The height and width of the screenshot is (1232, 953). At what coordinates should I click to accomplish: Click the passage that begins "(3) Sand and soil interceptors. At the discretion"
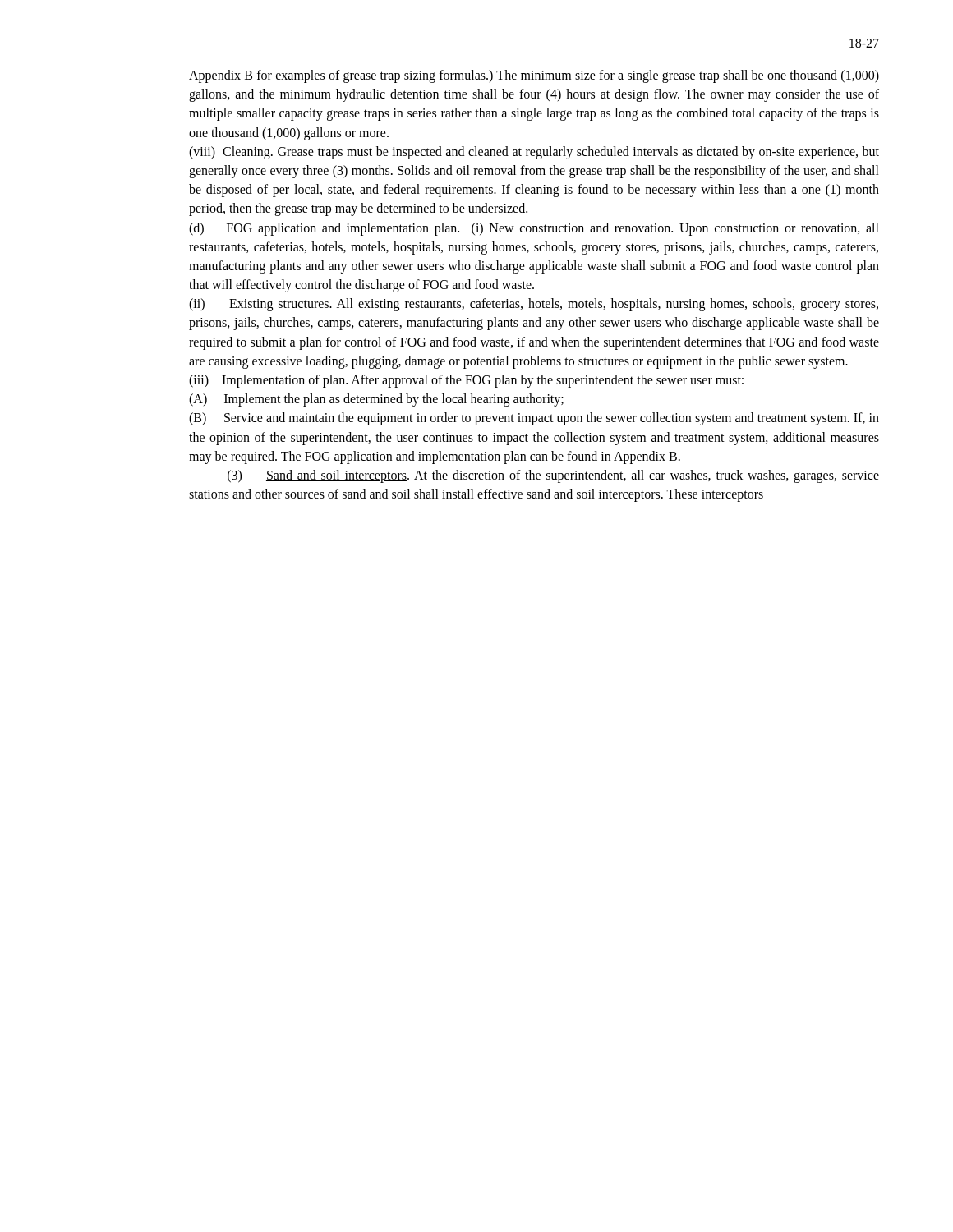click(x=534, y=485)
